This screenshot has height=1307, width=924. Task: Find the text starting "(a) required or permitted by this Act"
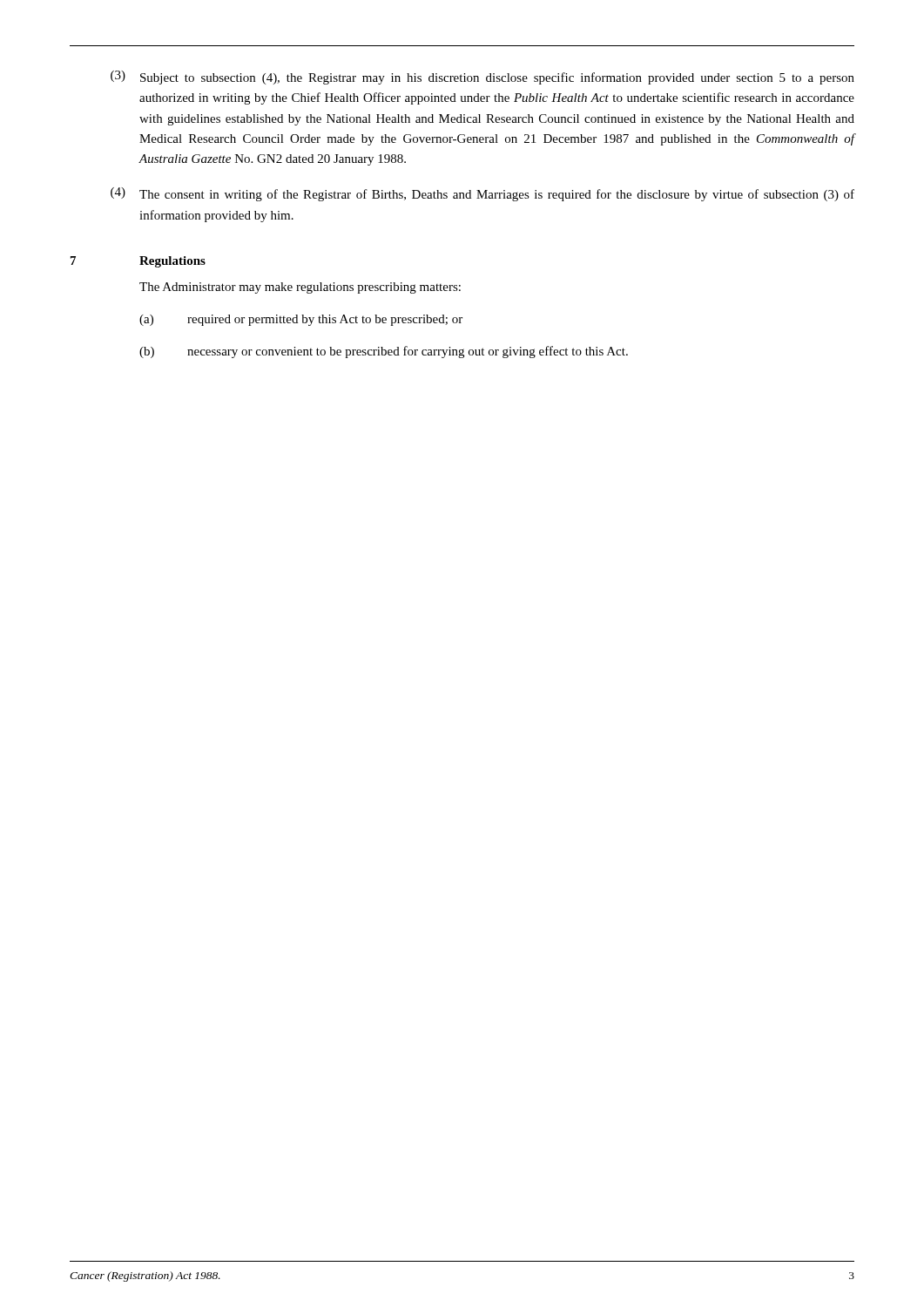click(x=301, y=320)
